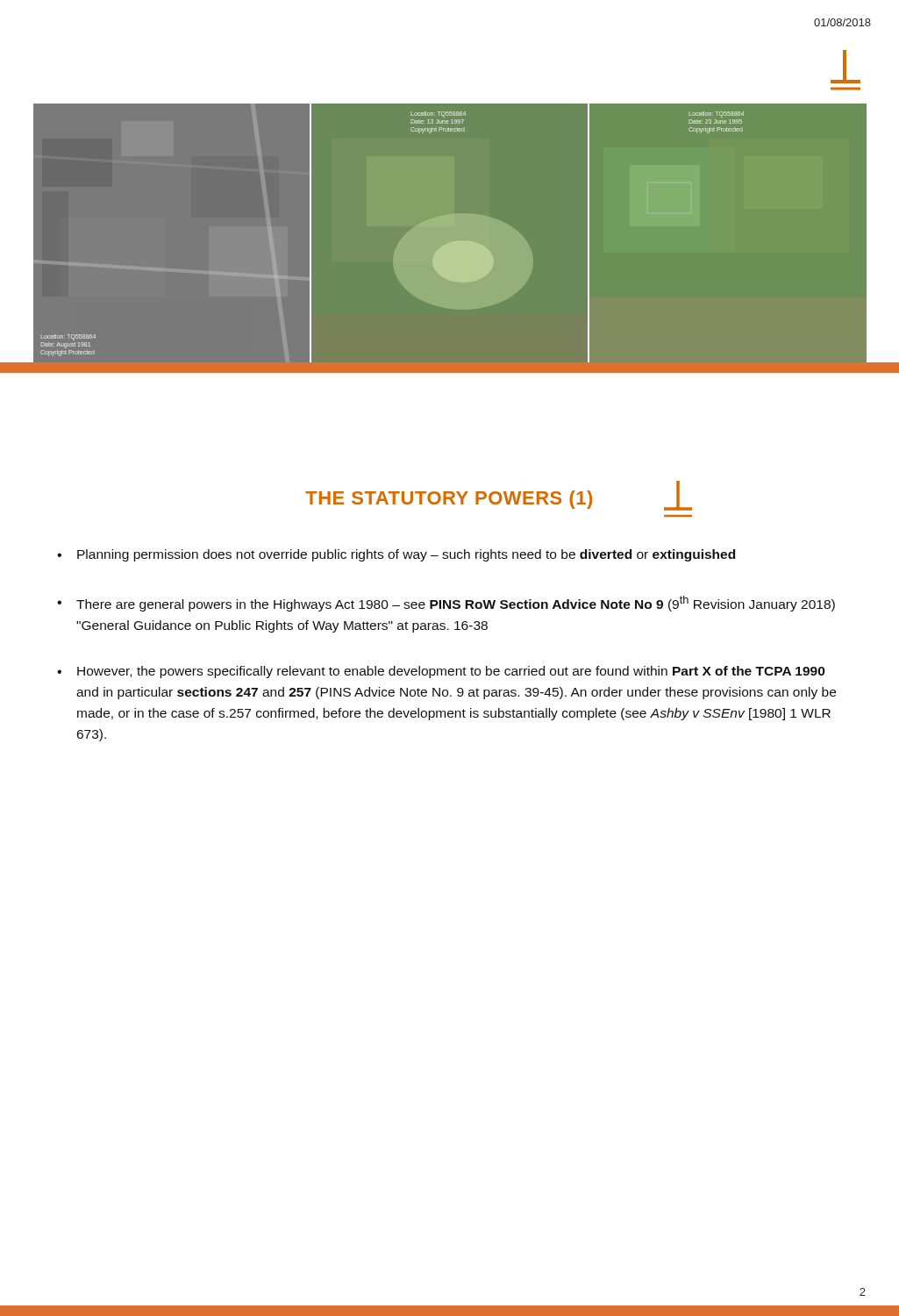This screenshot has width=899, height=1316.
Task: Point to the block beginning "• However, the powers specifically relevant to"
Action: click(x=450, y=703)
